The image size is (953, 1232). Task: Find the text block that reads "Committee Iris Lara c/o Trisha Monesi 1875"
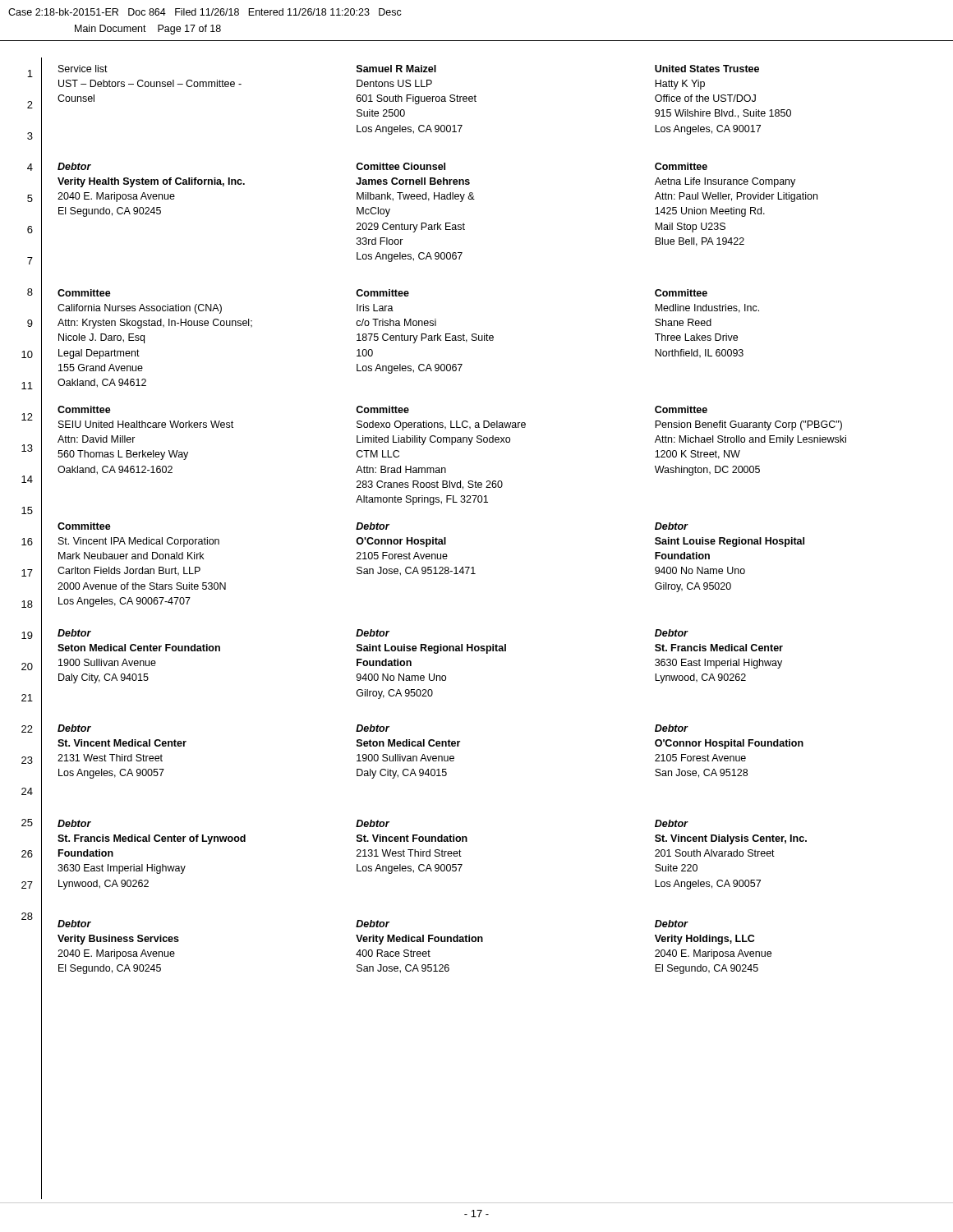[425, 330]
